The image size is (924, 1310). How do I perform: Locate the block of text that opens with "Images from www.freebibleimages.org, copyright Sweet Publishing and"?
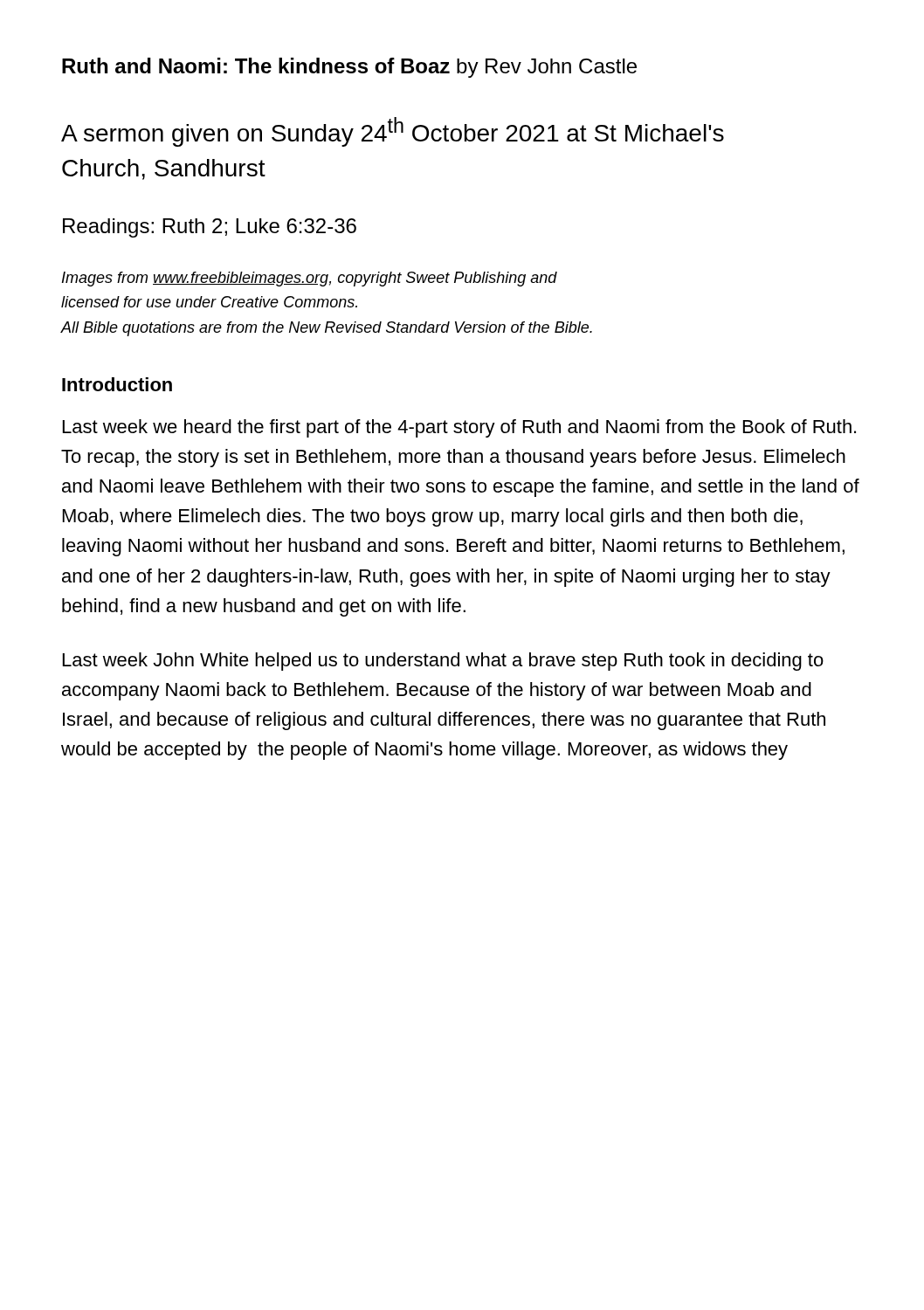click(x=327, y=303)
